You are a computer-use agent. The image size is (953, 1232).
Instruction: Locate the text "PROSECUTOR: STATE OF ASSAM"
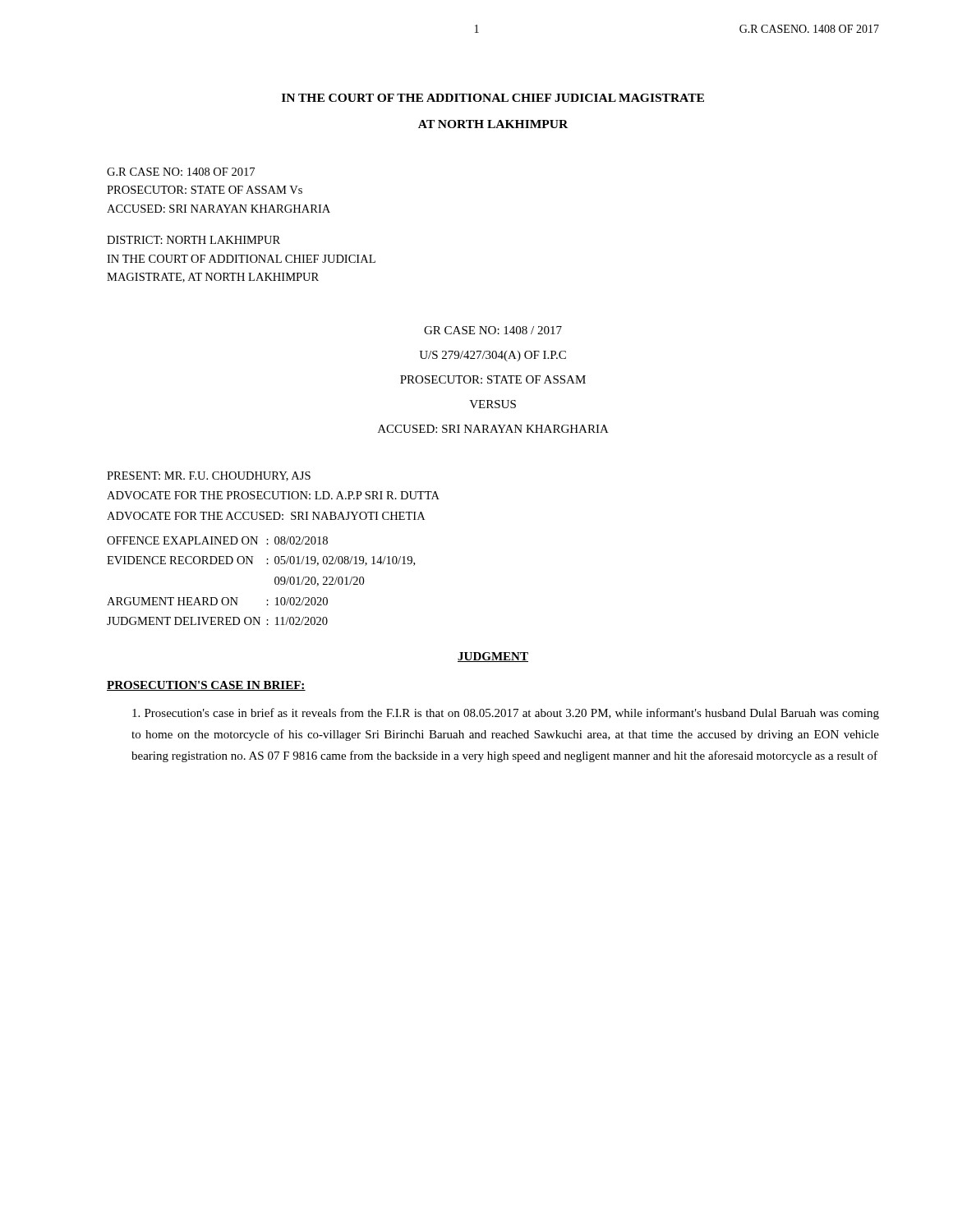tap(493, 379)
